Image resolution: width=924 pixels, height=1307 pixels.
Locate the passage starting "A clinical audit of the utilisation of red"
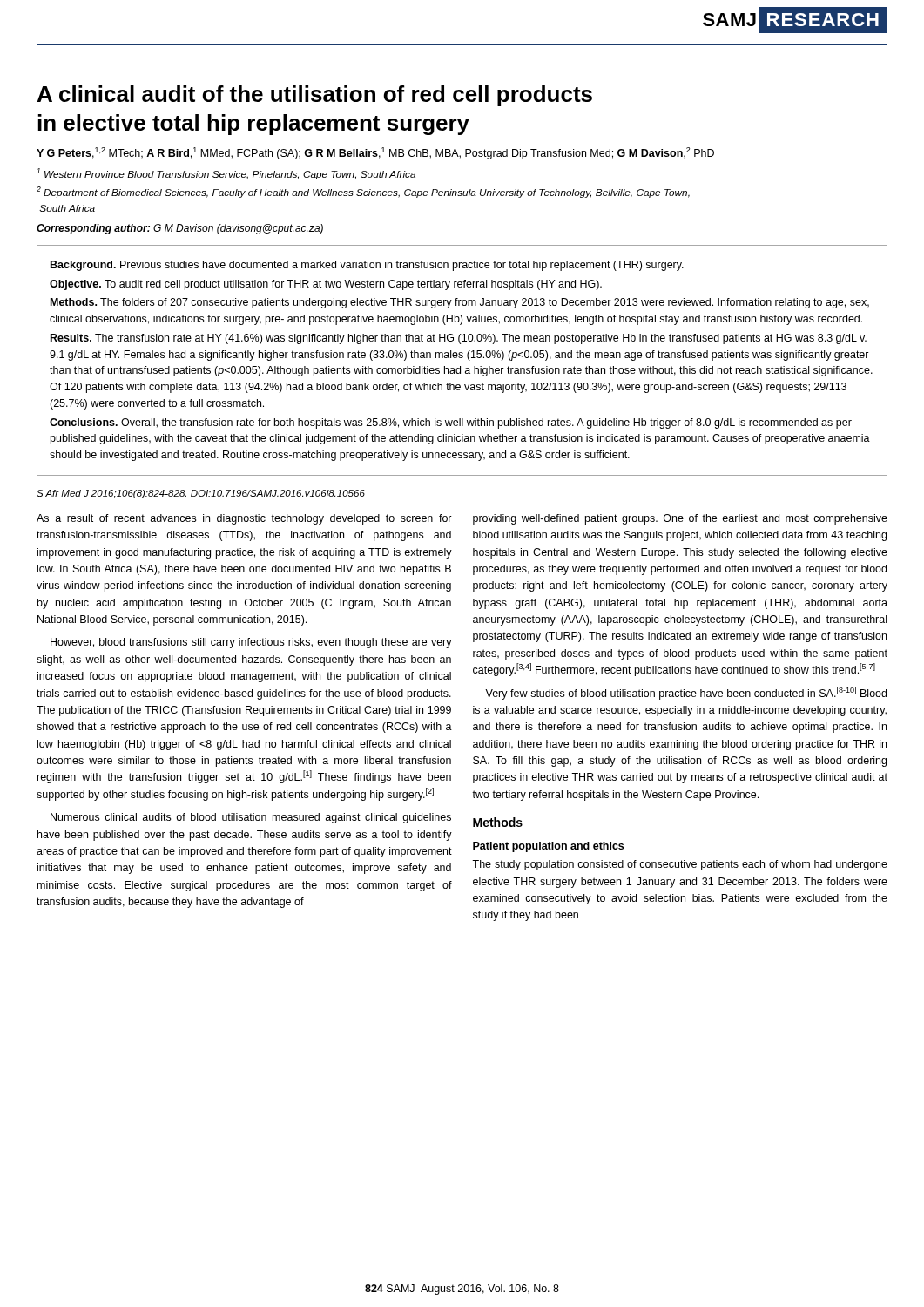(462, 108)
